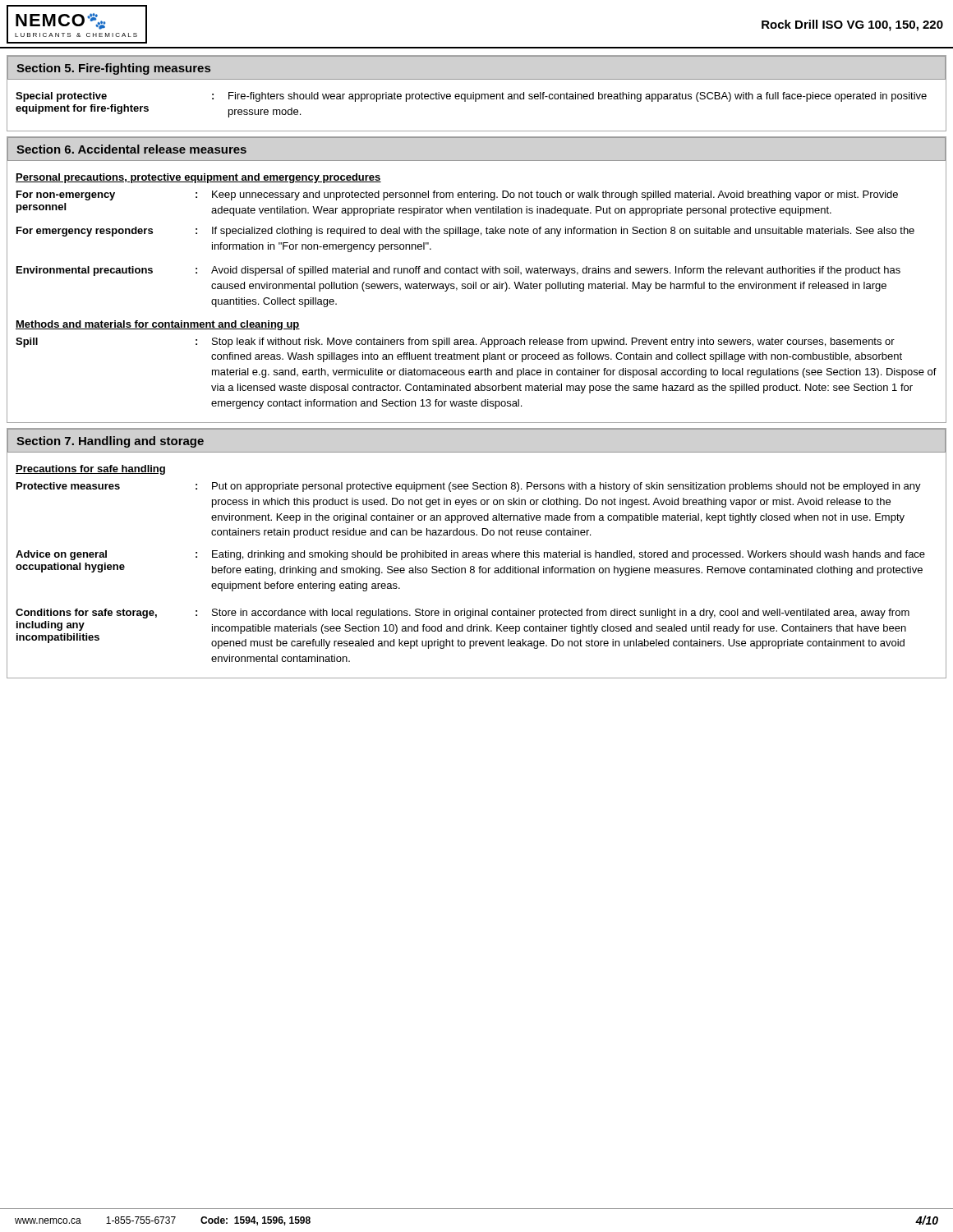
Task: Click the section header that begins "Section 6. Accidental"
Action: point(132,149)
